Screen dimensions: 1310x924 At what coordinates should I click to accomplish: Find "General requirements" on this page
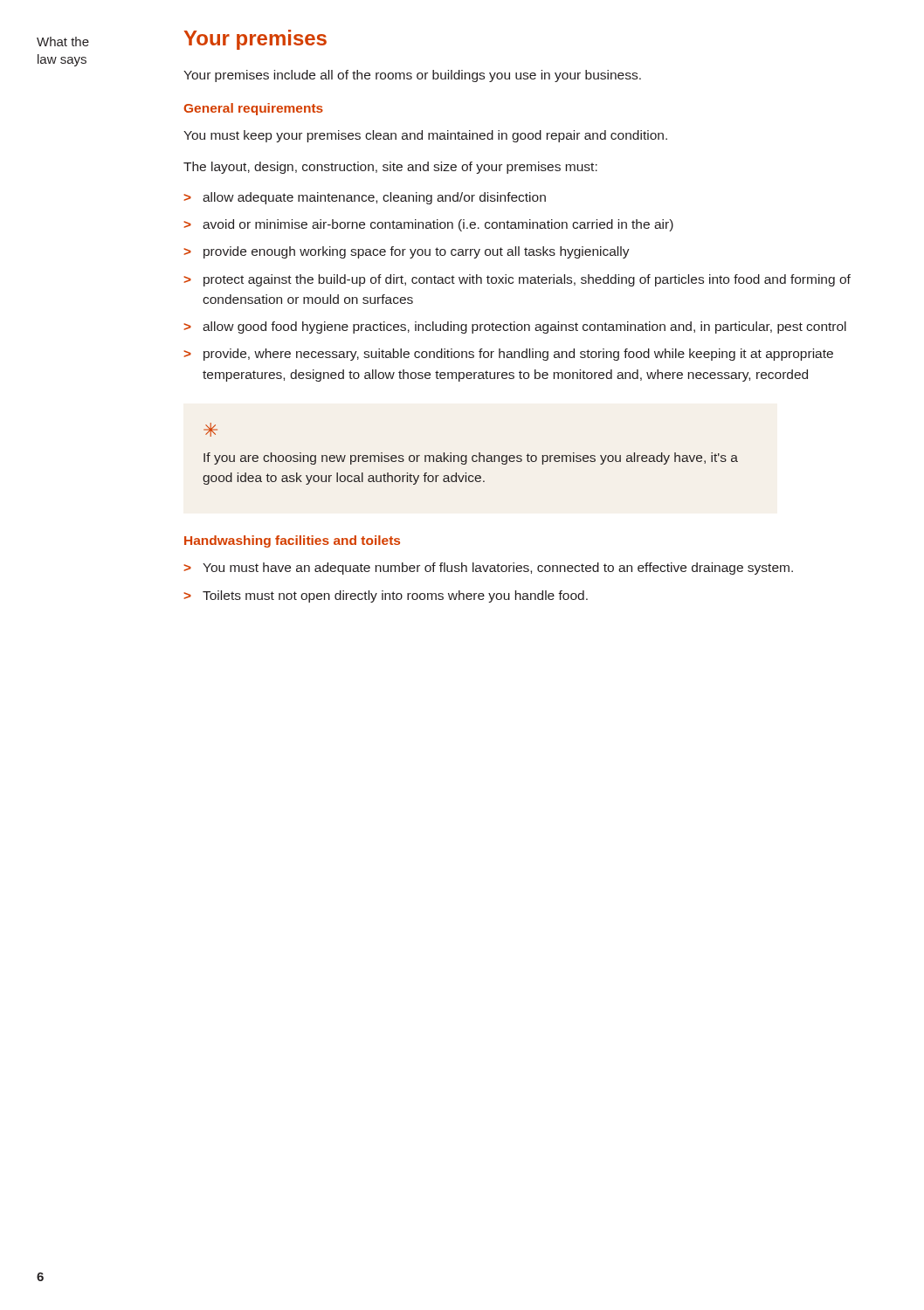pos(253,108)
